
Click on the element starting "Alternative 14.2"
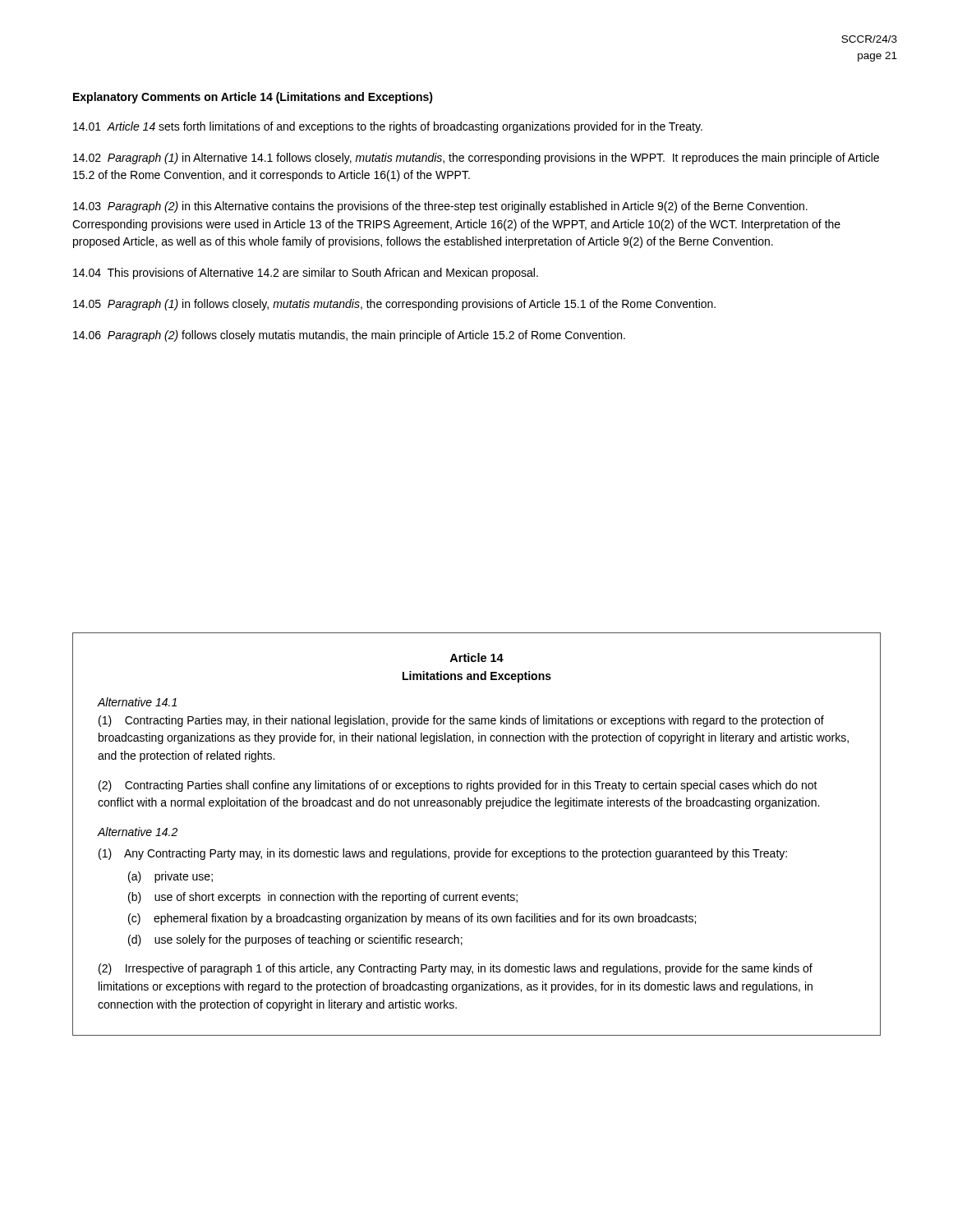pyautogui.click(x=138, y=832)
